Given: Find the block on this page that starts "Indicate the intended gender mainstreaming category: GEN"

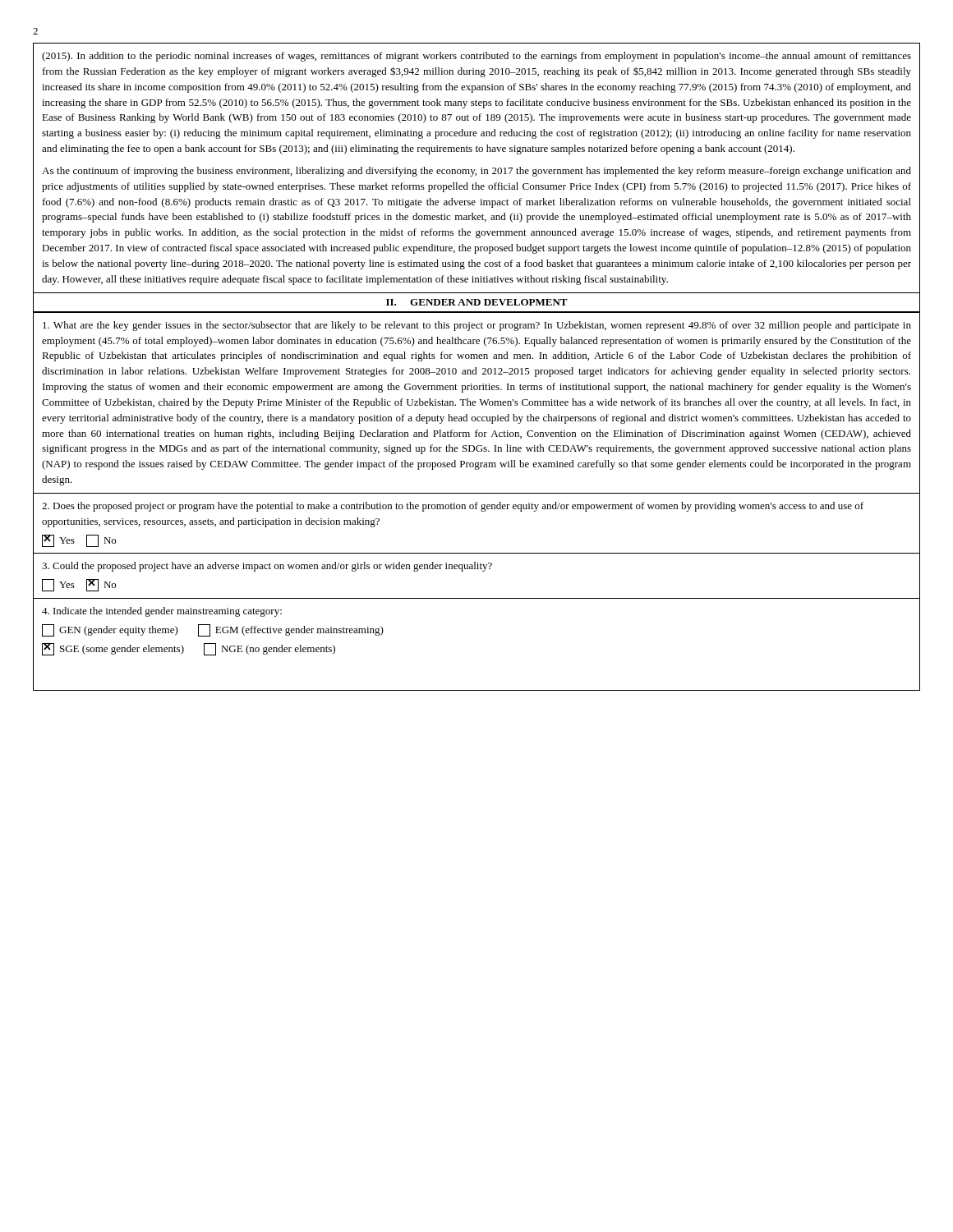Looking at the screenshot, I should tap(162, 612).
